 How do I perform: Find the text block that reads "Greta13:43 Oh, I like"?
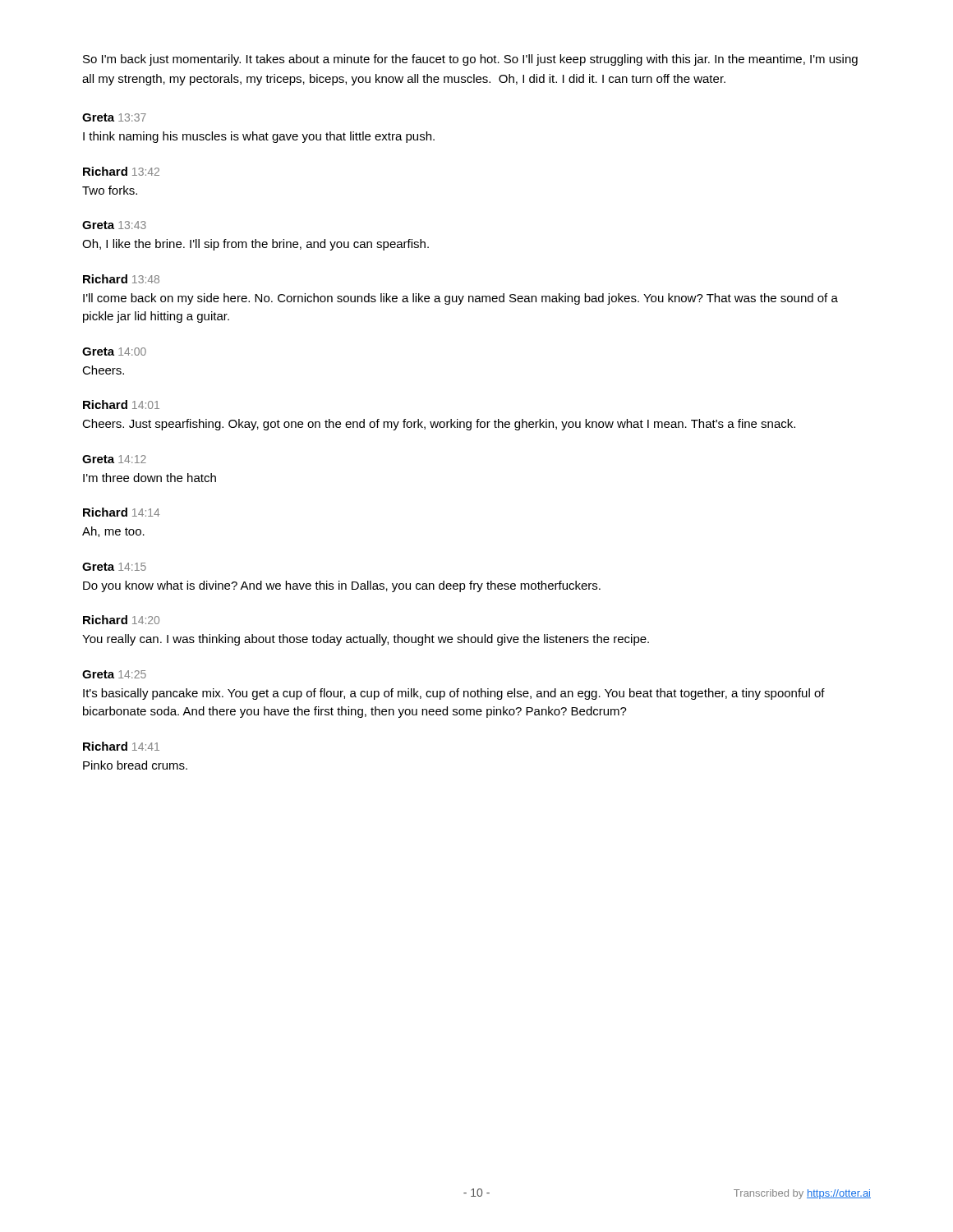pyautogui.click(x=114, y=225)
